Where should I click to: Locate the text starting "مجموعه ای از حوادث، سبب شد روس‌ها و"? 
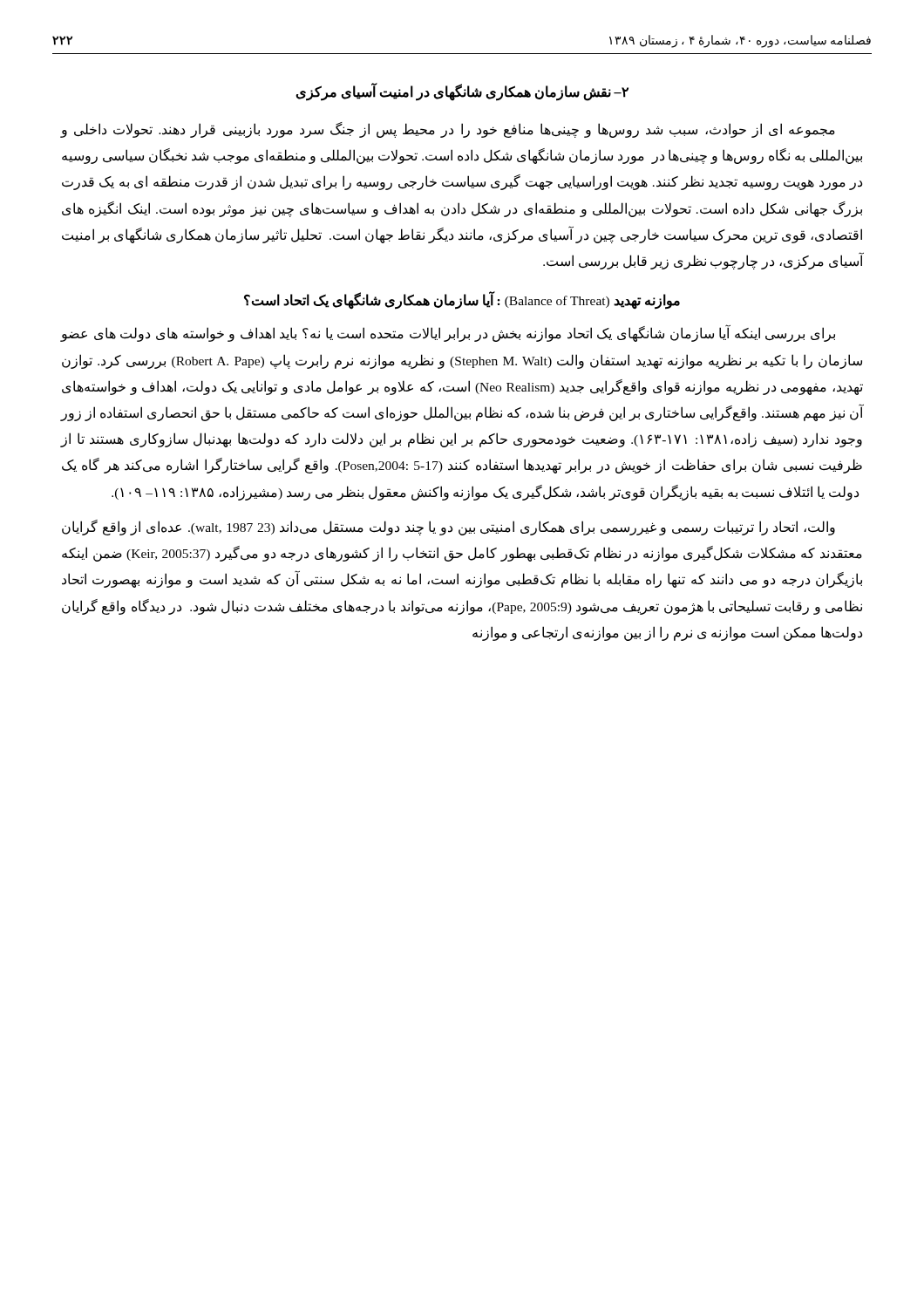coord(462,195)
